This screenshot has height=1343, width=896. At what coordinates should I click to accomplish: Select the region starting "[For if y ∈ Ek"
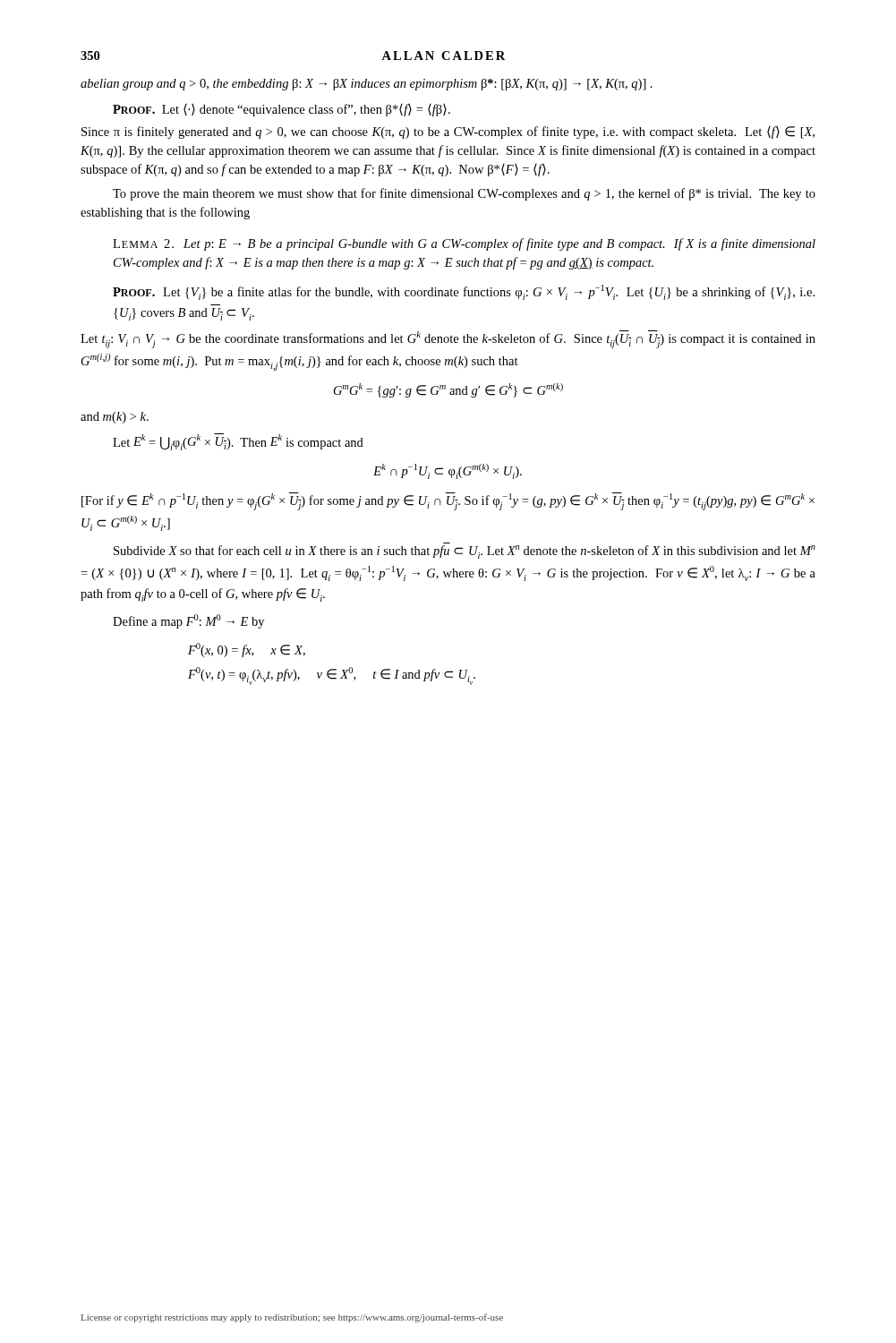click(448, 512)
